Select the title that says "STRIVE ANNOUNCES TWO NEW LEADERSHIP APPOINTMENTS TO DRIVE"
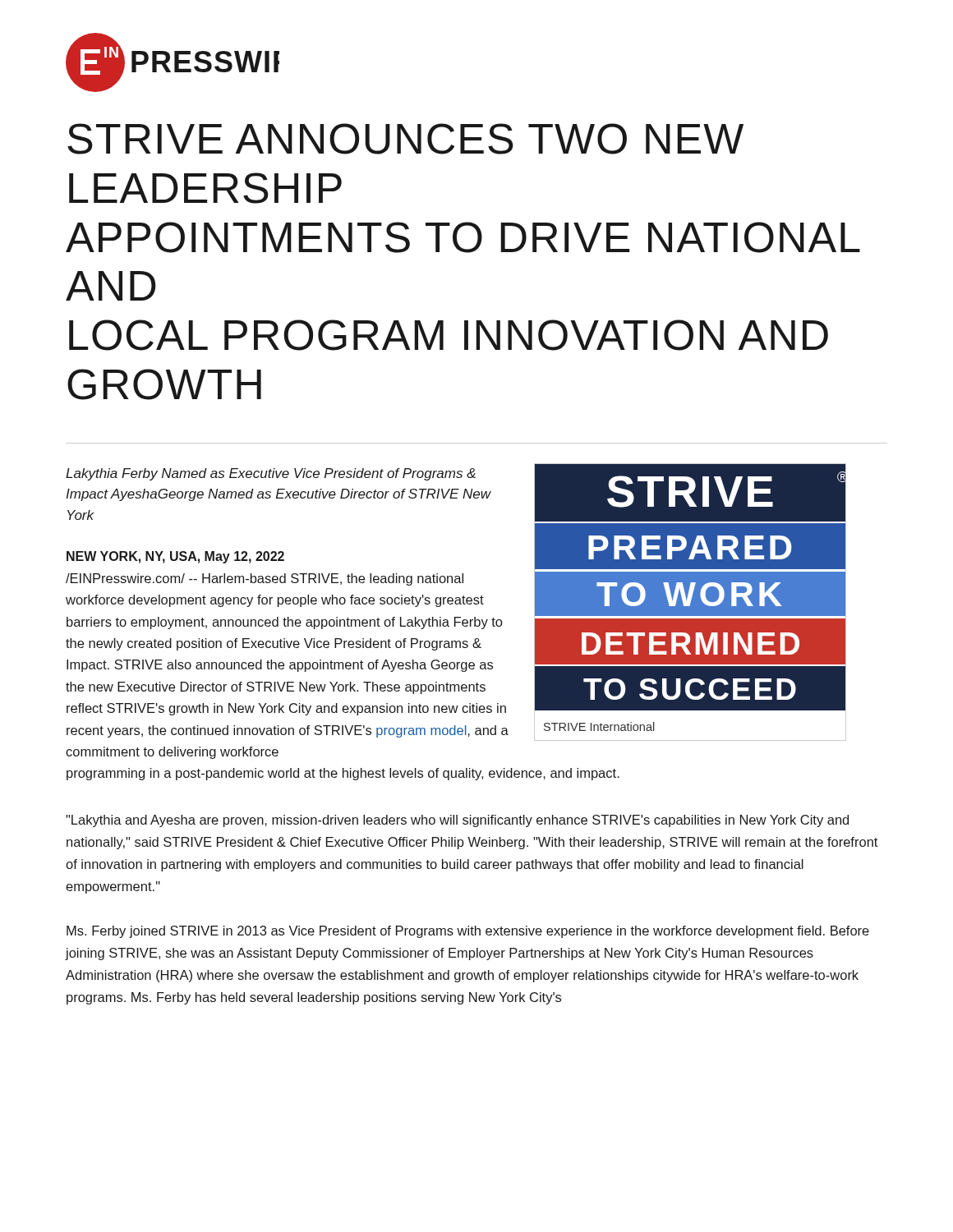 [463, 262]
